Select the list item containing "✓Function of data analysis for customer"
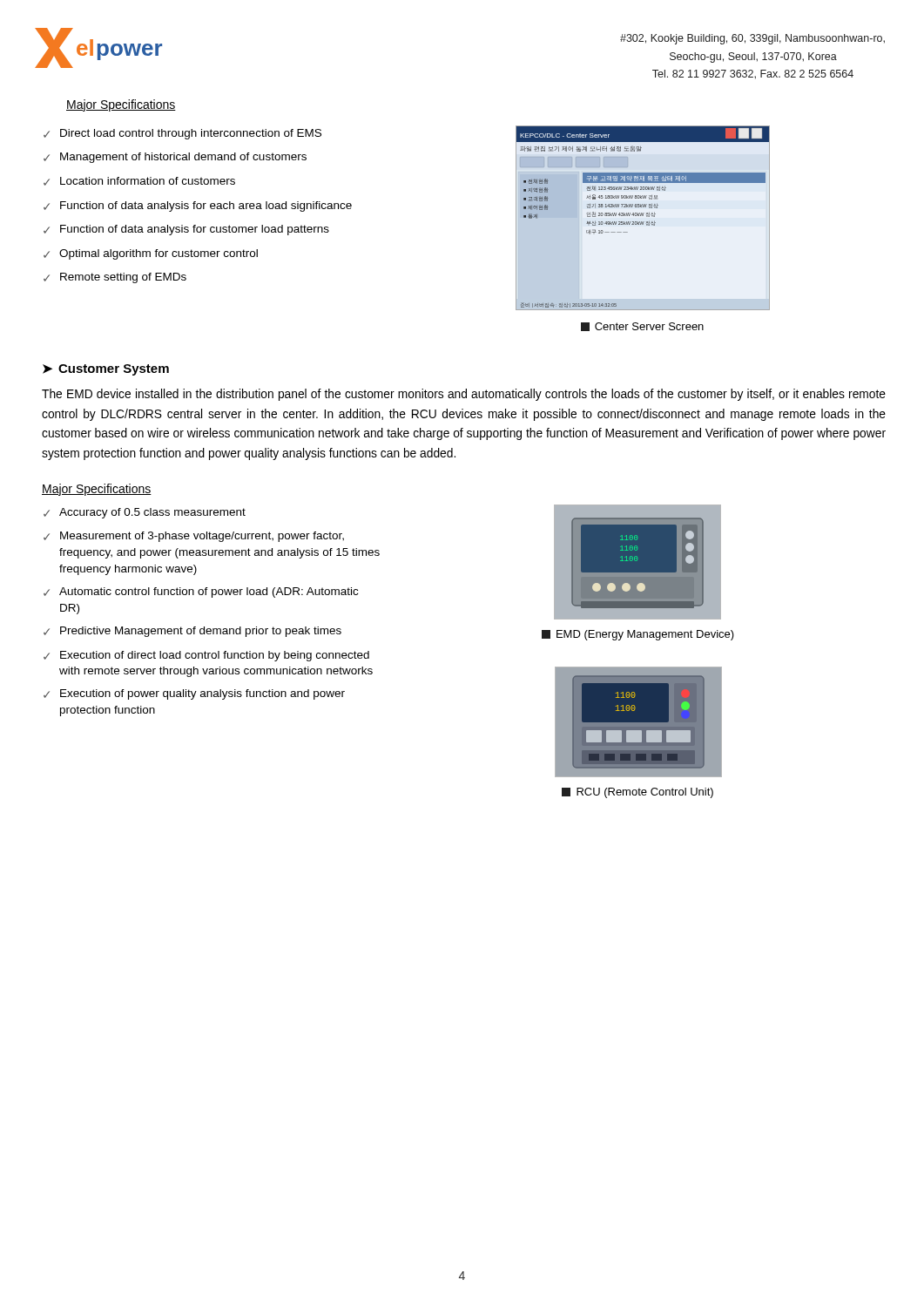This screenshot has height=1307, width=924. click(185, 230)
